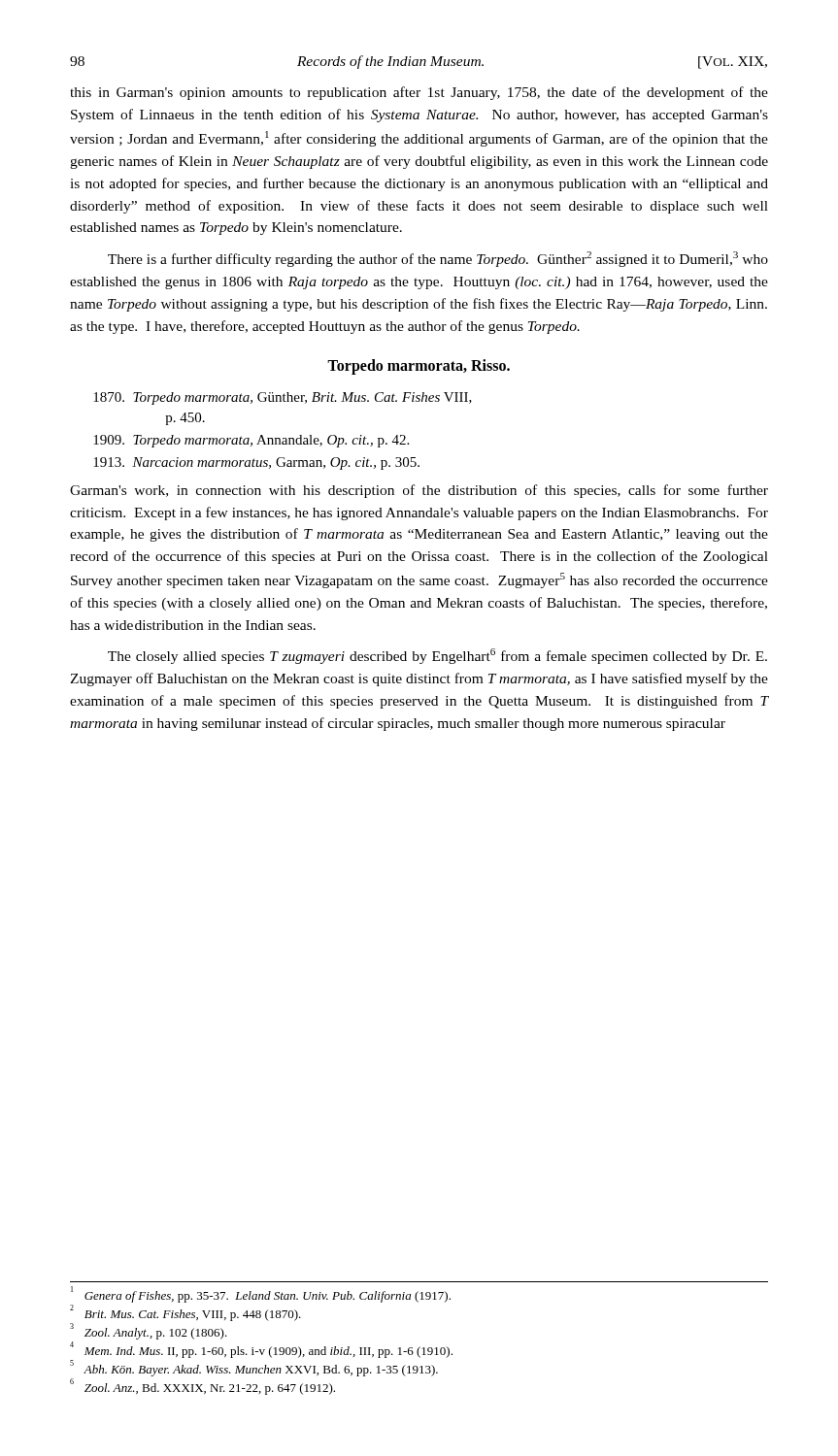Locate the block of text that opens with "1913. Narcacion marmoratus, Garman, Op. cit.,"
Image resolution: width=838 pixels, height=1456 pixels.
419,463
